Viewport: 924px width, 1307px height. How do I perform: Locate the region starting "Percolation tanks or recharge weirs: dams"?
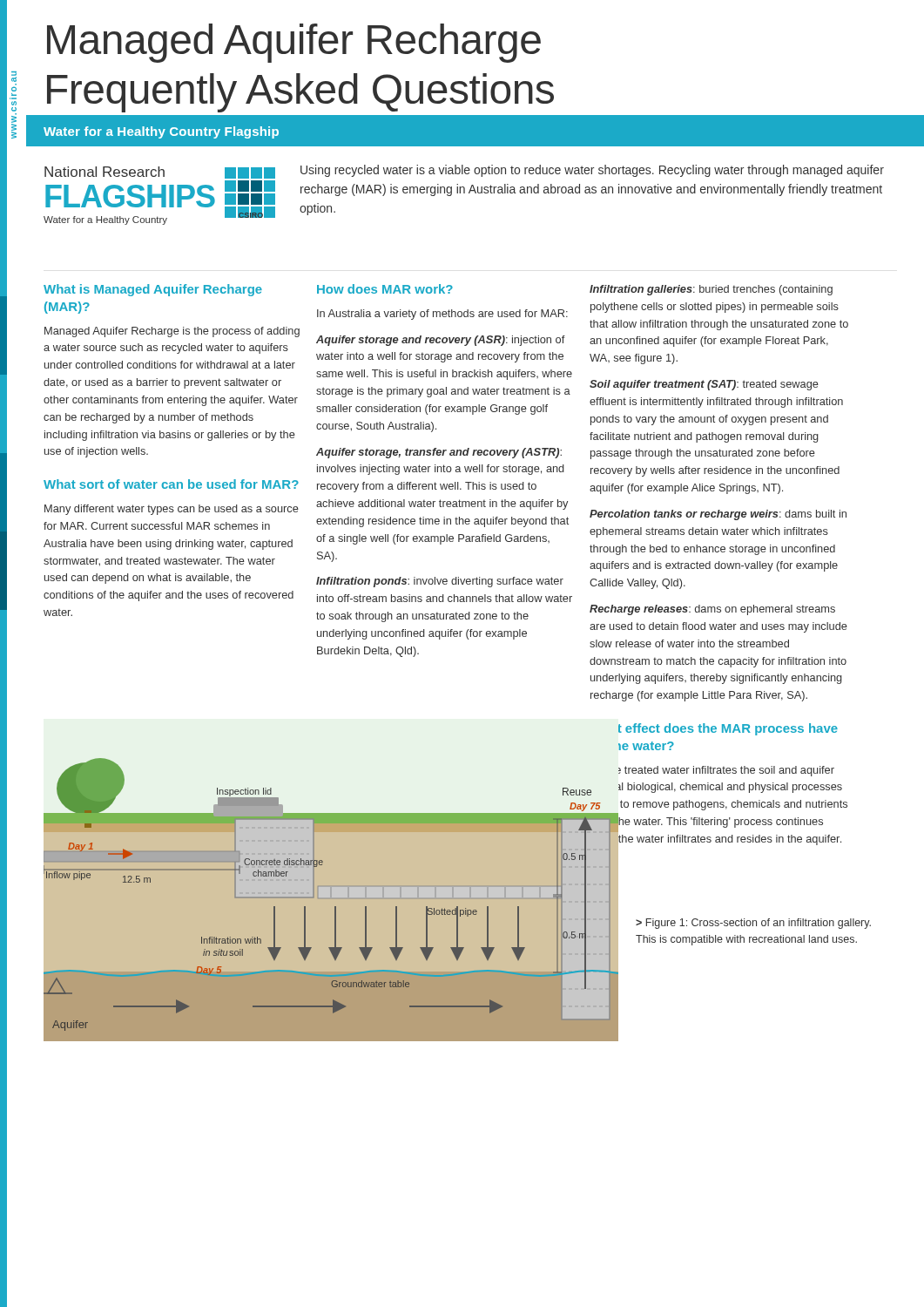pos(718,548)
